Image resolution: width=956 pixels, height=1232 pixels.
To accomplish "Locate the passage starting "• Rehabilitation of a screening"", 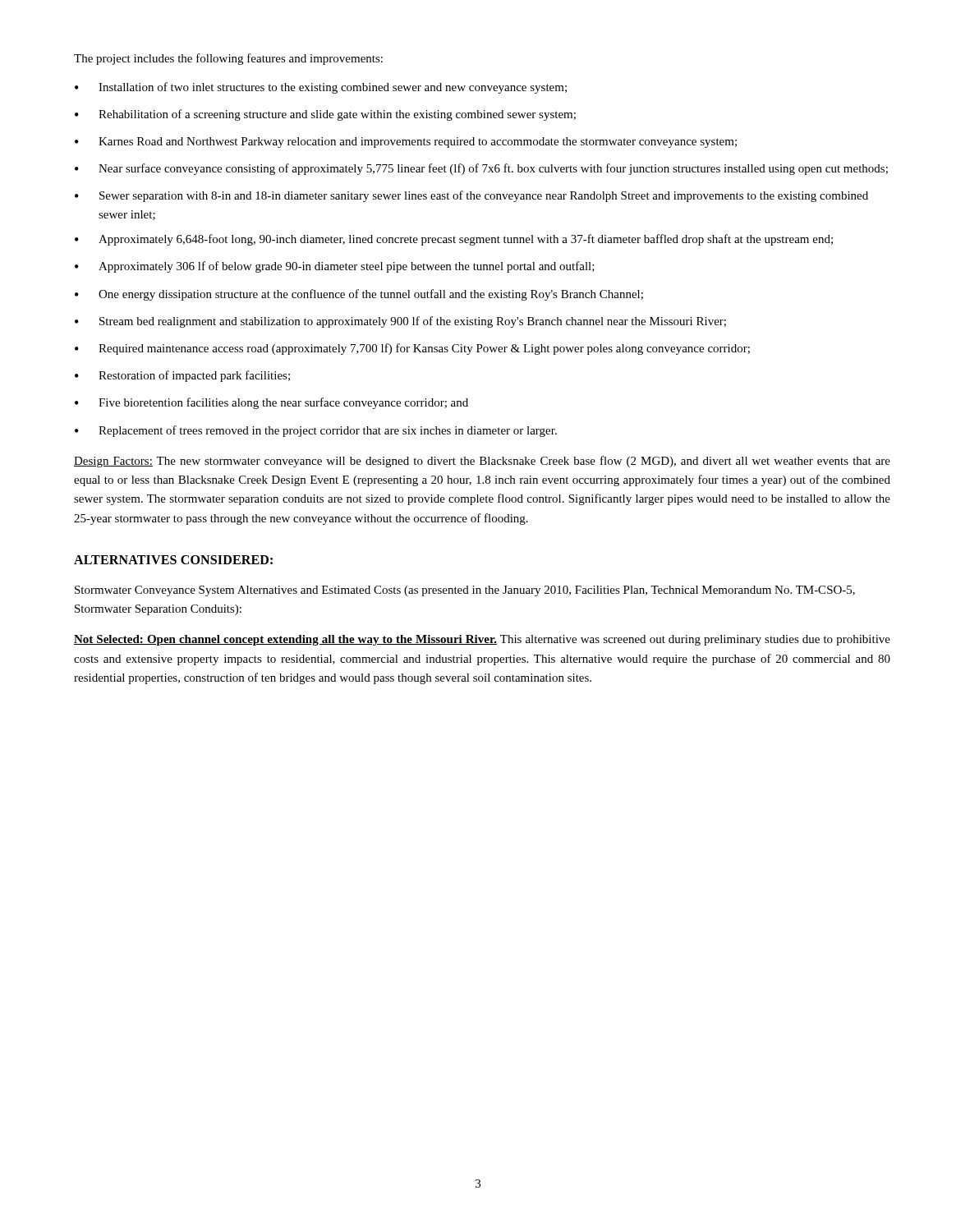I will tap(482, 115).
